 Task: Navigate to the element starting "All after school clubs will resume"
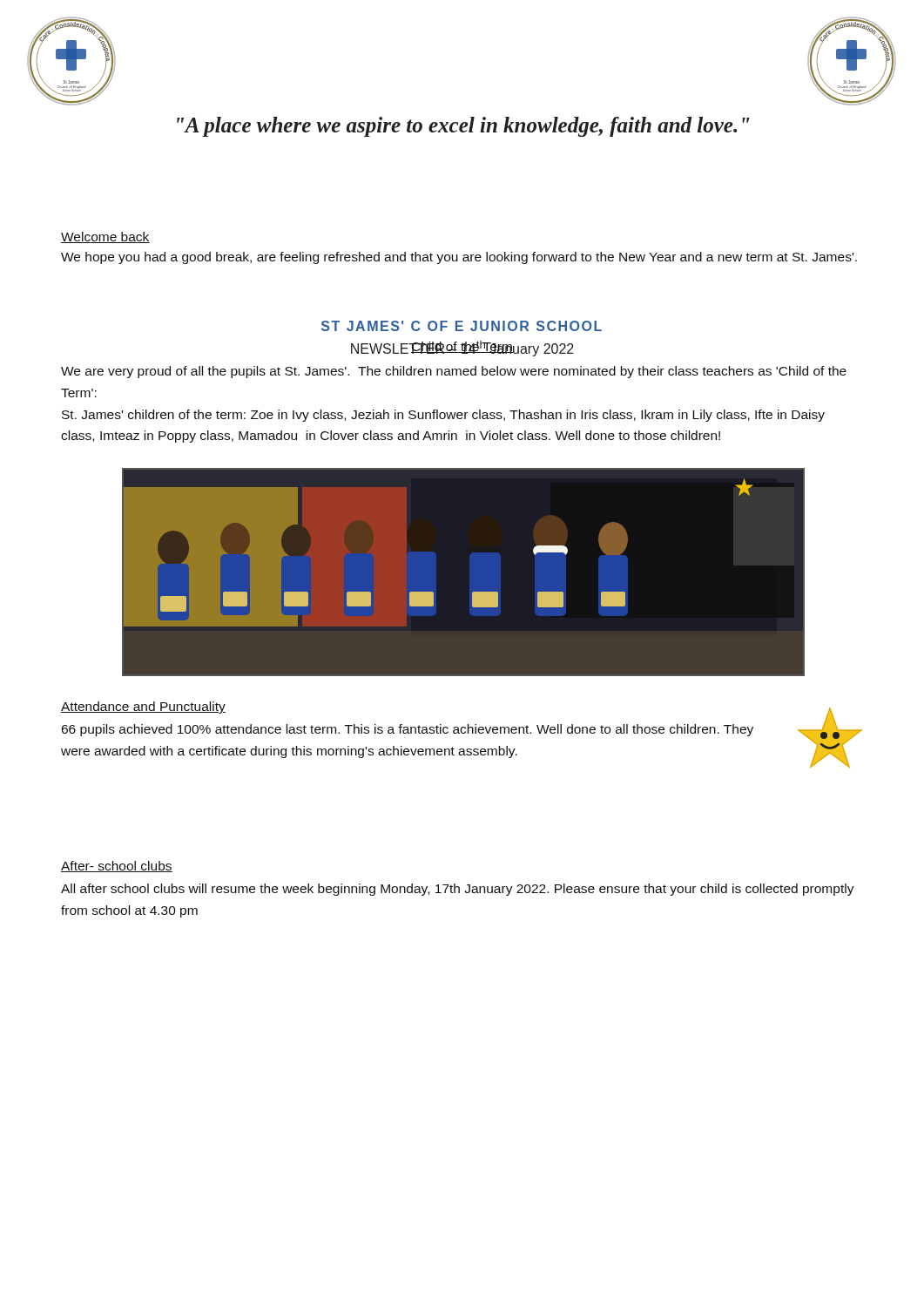pyautogui.click(x=457, y=899)
